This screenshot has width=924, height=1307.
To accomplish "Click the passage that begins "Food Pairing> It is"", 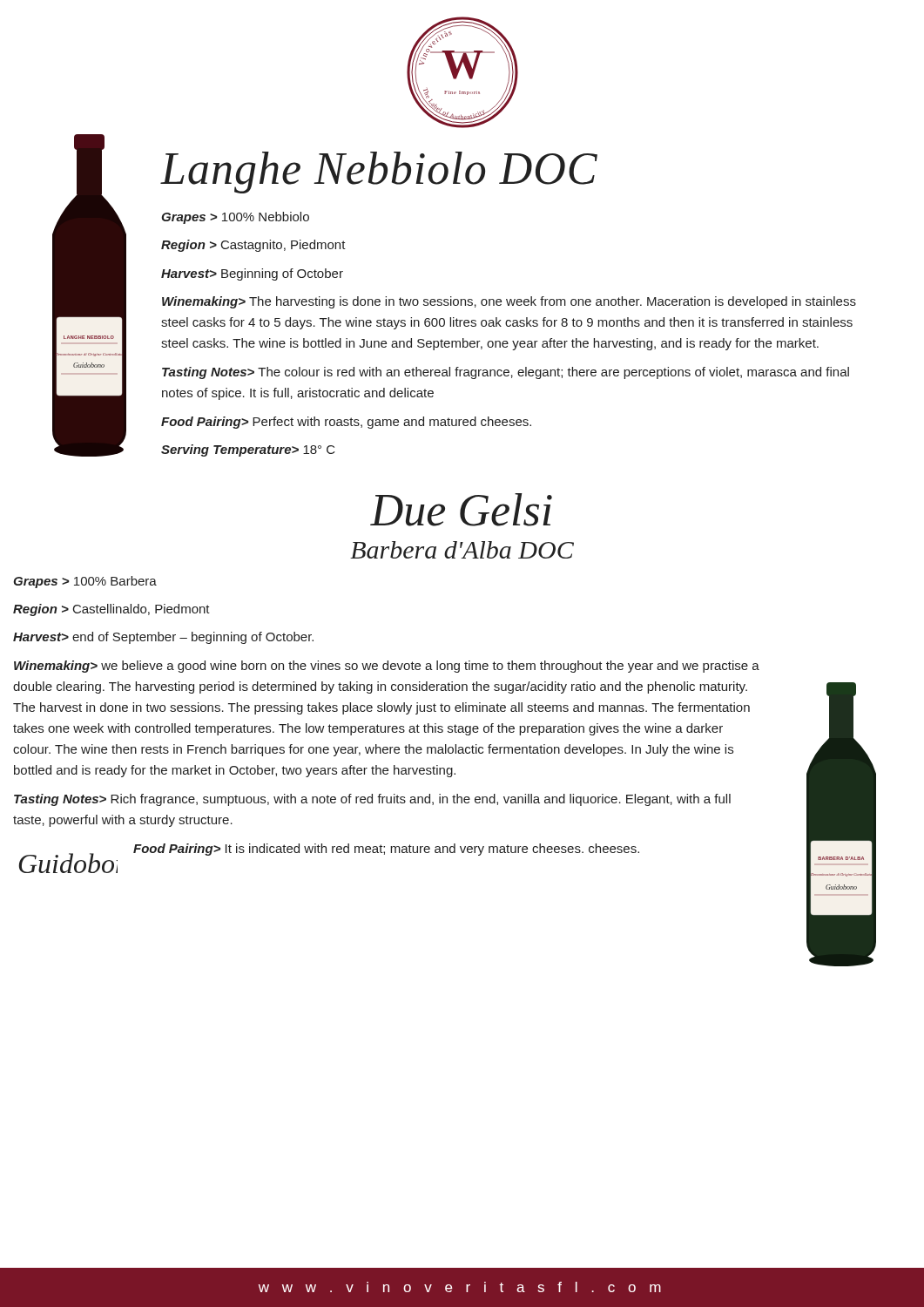I will click(x=387, y=848).
